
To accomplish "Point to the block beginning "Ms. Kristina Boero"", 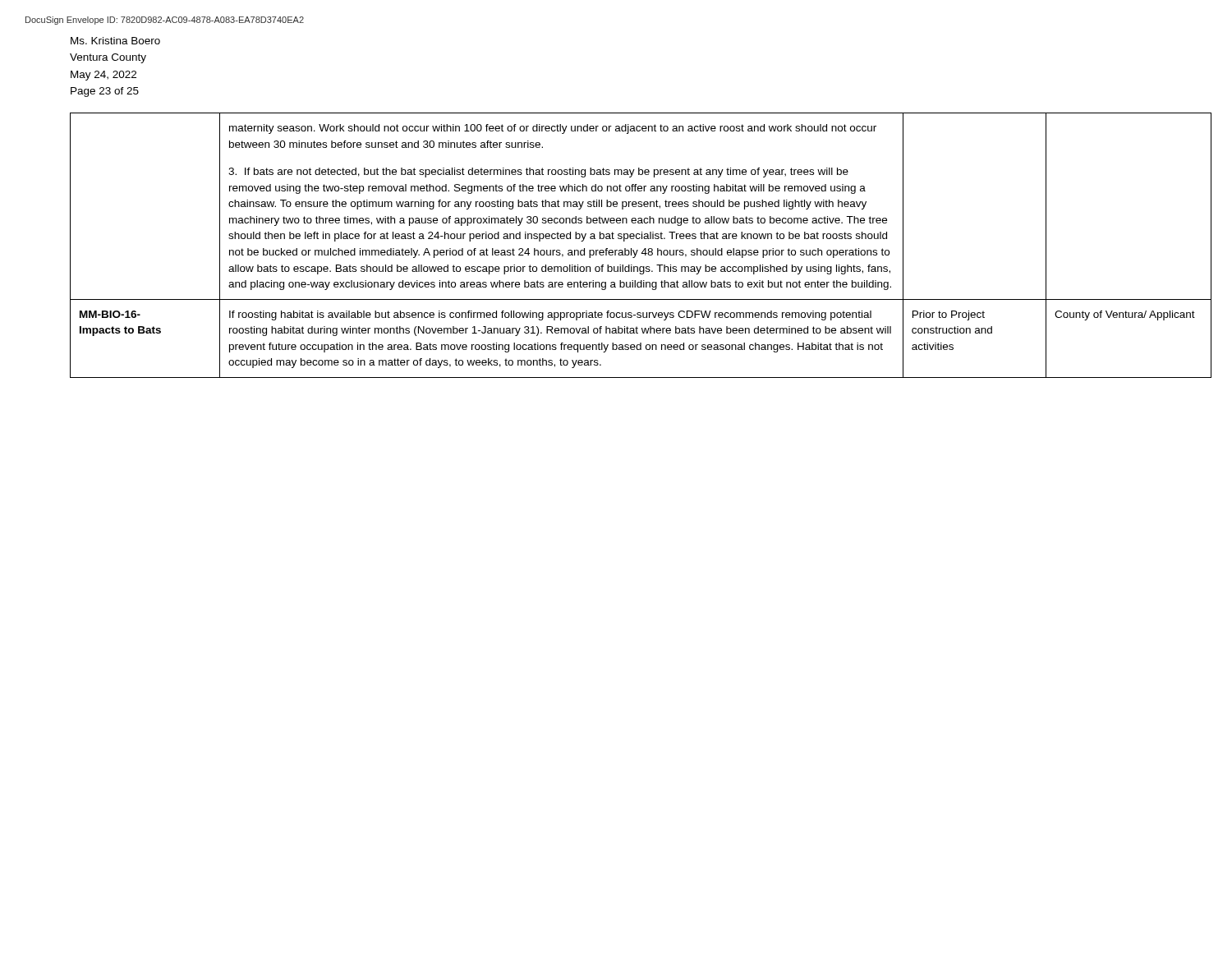I will (x=115, y=66).
